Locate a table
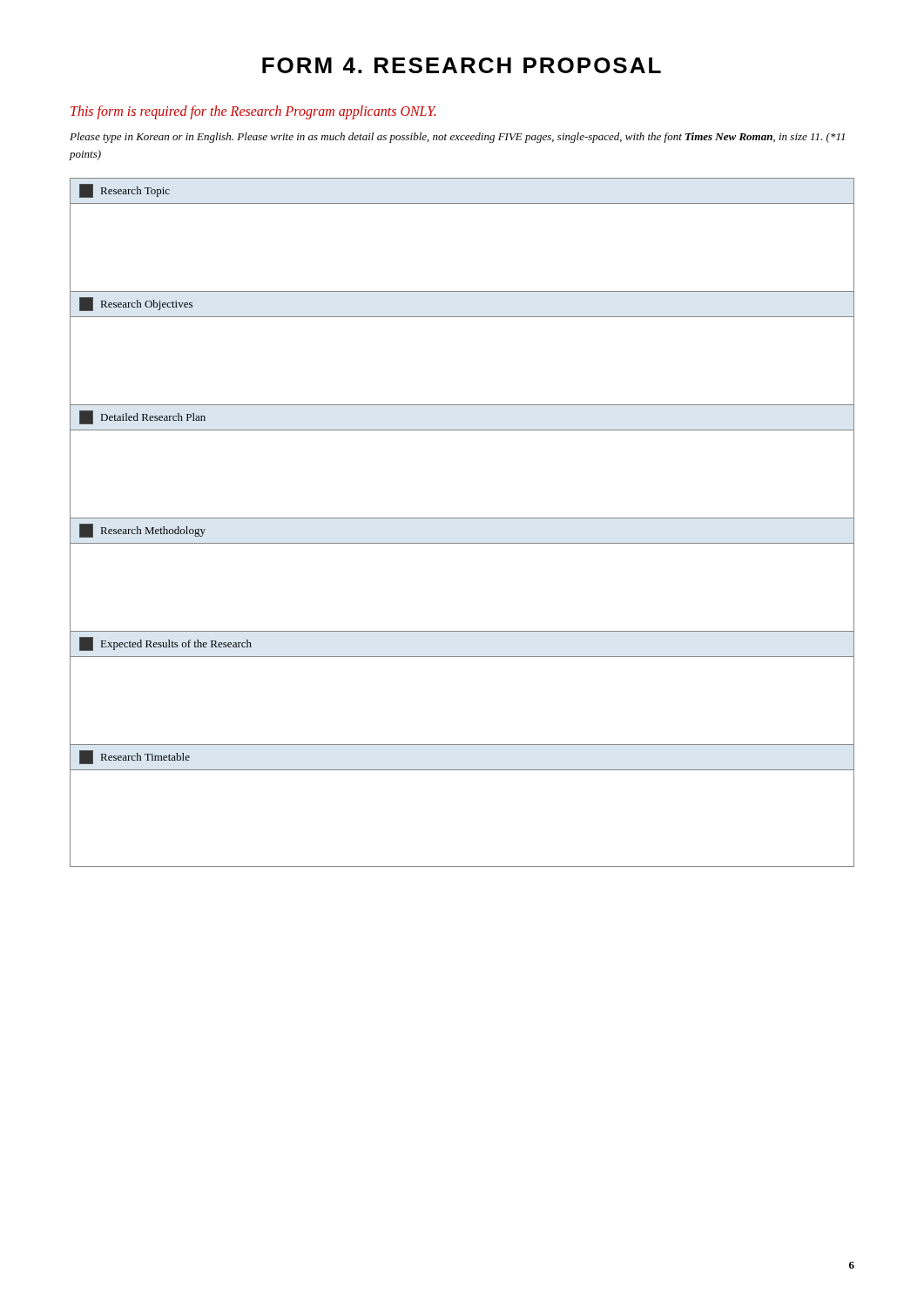This screenshot has width=924, height=1307. (x=462, y=522)
